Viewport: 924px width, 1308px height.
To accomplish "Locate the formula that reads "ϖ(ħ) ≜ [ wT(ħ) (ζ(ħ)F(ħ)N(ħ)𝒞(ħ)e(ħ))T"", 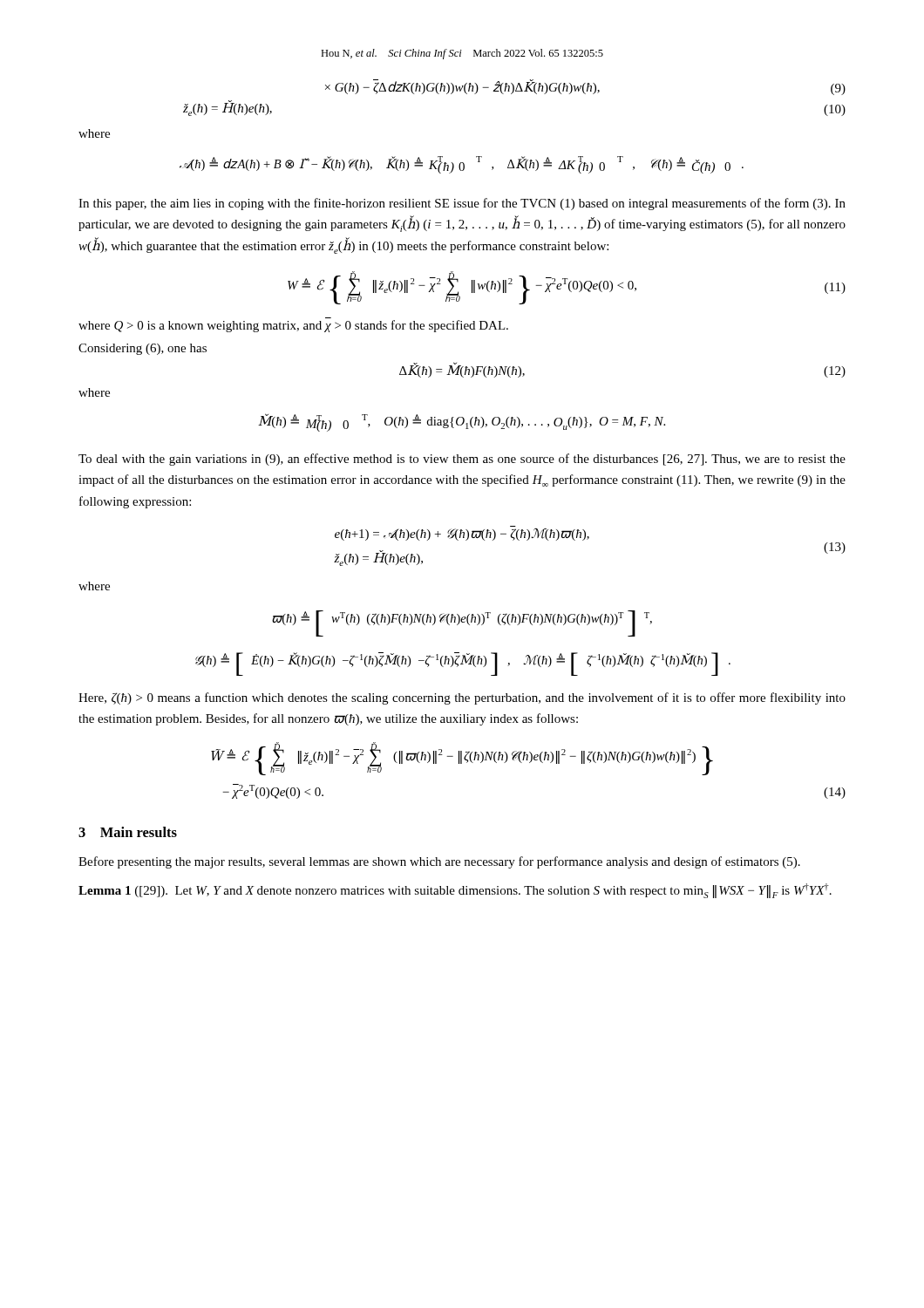I will click(462, 640).
